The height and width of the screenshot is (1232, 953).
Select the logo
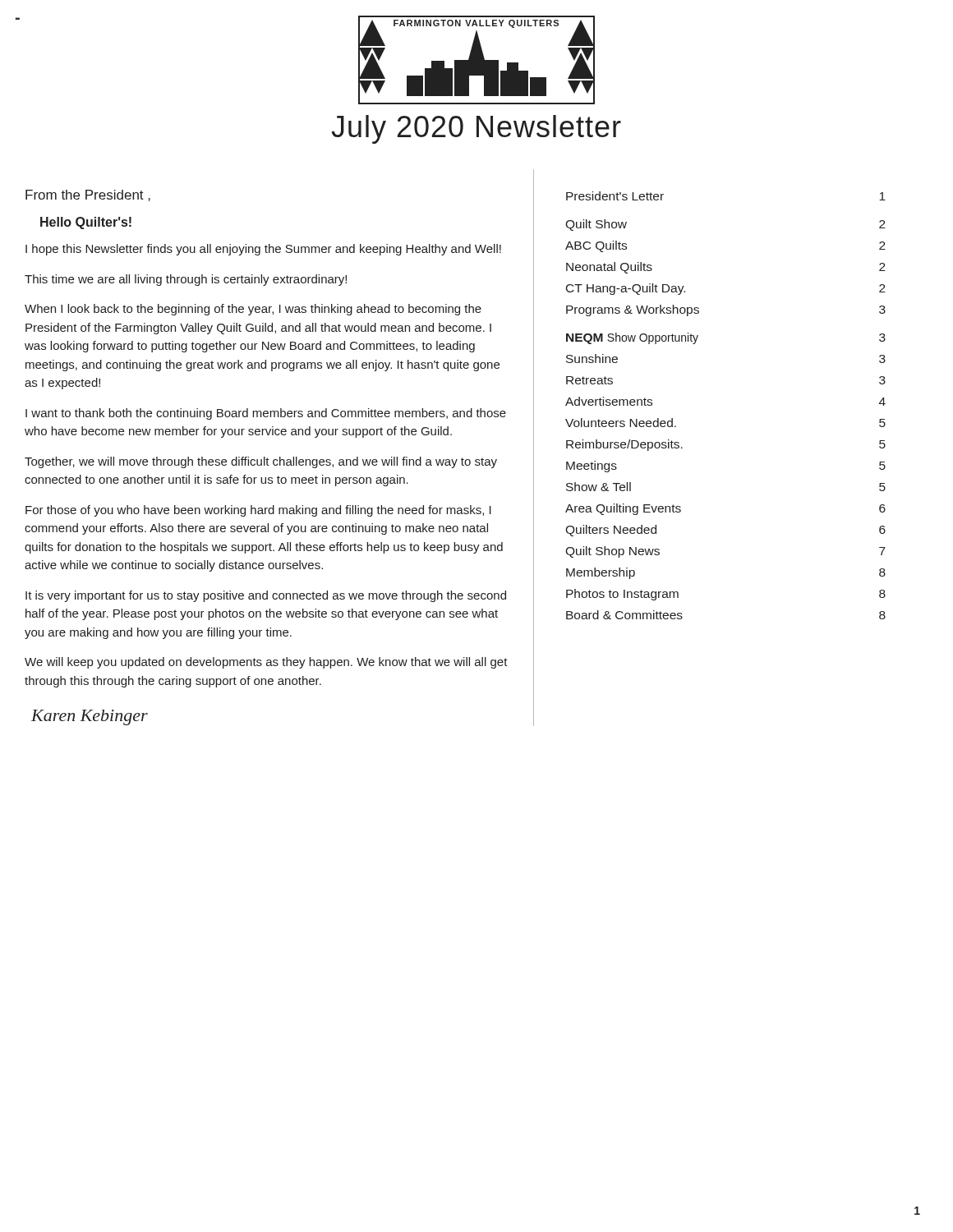pos(476,60)
